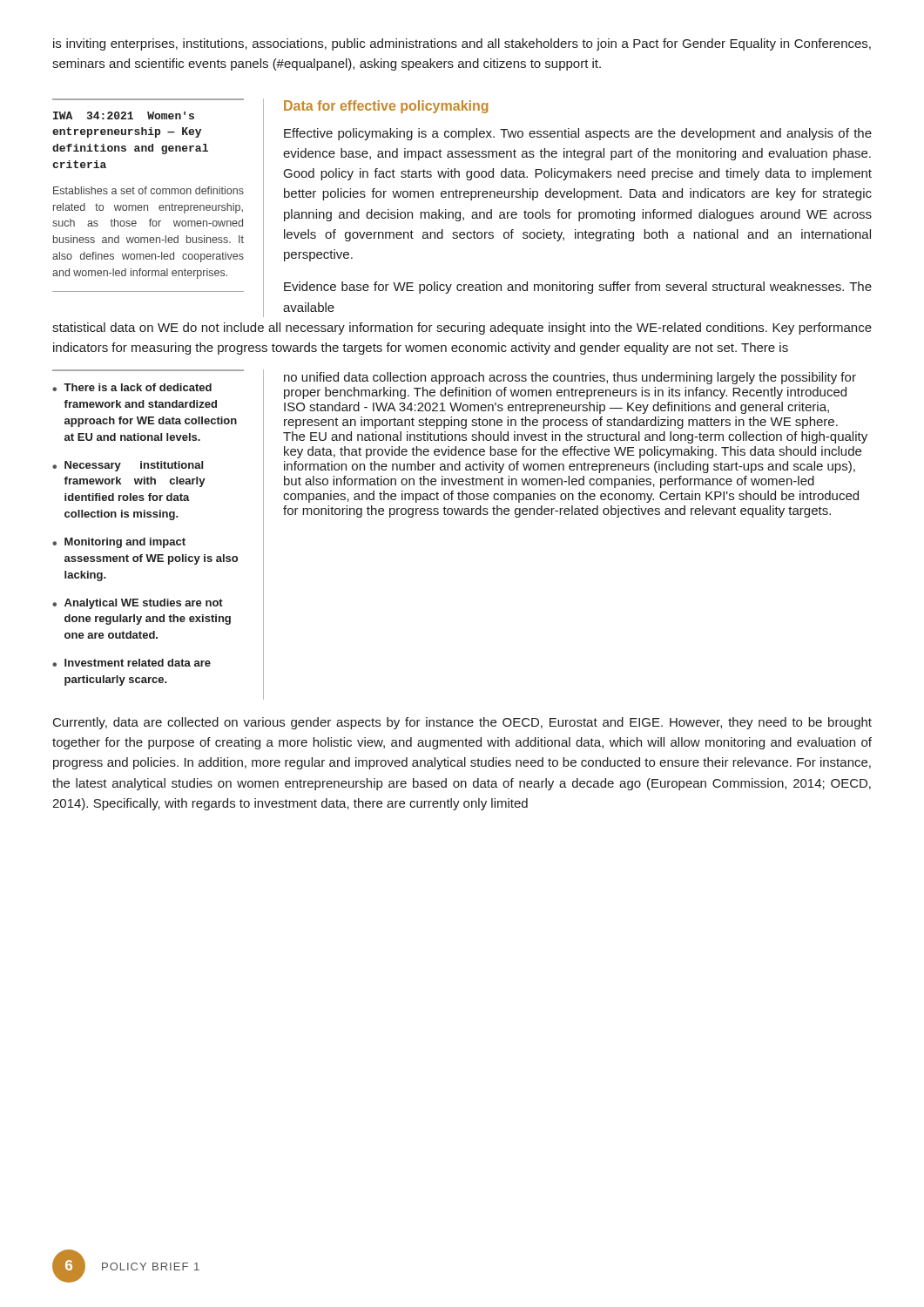This screenshot has height=1307, width=924.
Task: Find the element starting "IWA 34:2021 Women'sentrepreneurship — Keydefinitions"
Action: (148, 195)
